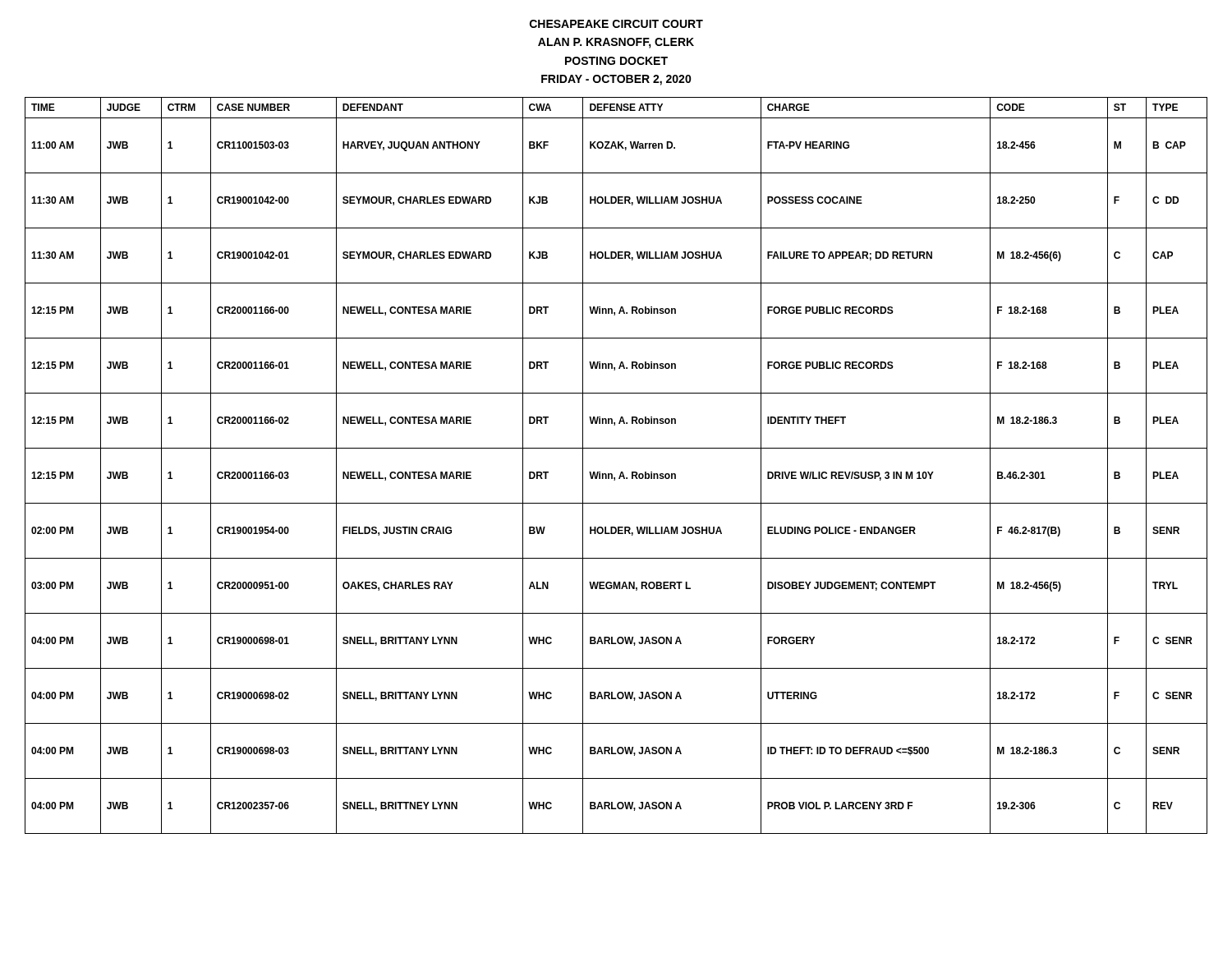Select the table that reads "PROB VIOL P. LARCENY 3RD"

pos(616,465)
